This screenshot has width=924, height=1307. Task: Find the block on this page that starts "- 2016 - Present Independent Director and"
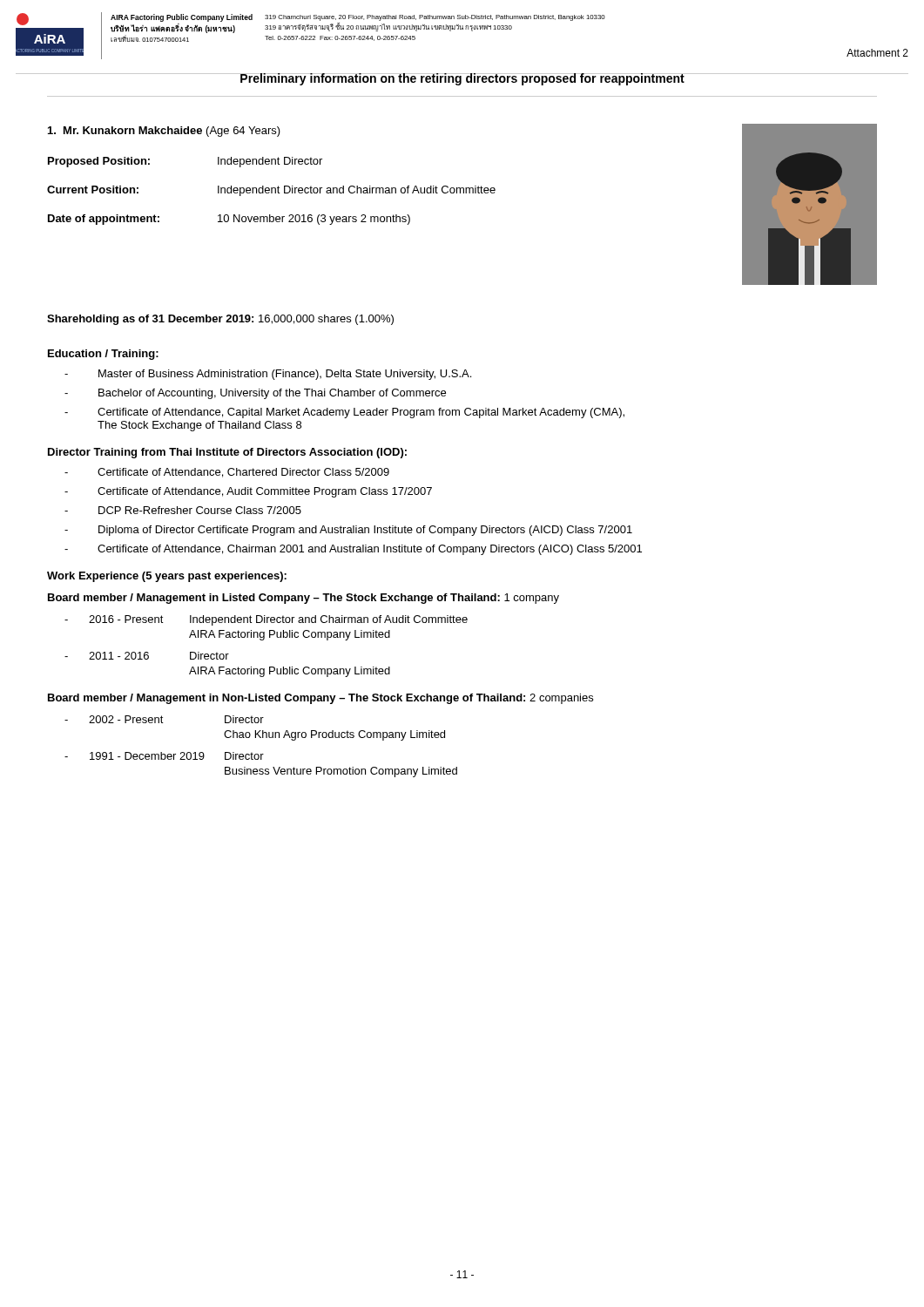pos(257,619)
